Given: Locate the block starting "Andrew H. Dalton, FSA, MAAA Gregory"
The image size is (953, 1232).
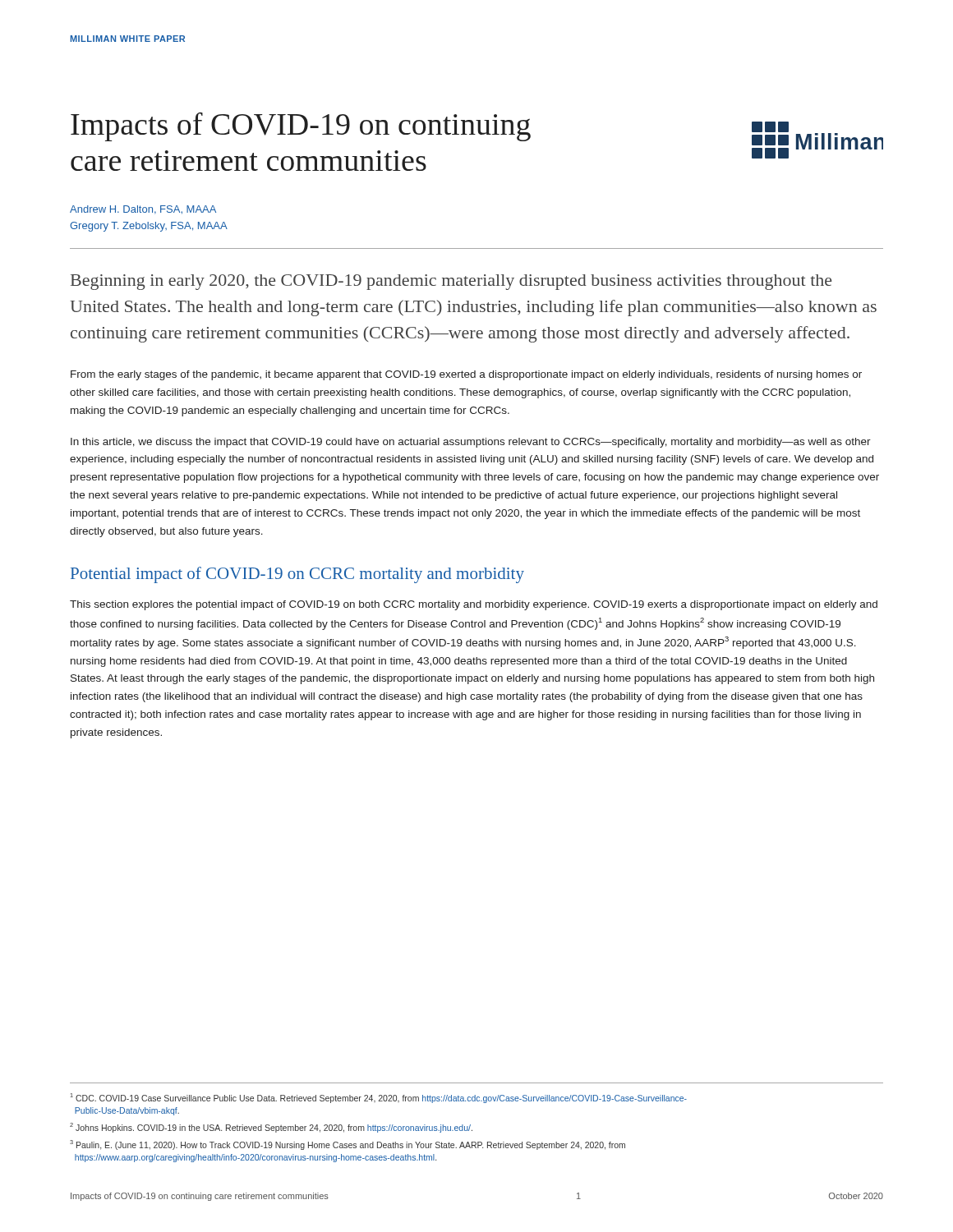Looking at the screenshot, I should (149, 218).
